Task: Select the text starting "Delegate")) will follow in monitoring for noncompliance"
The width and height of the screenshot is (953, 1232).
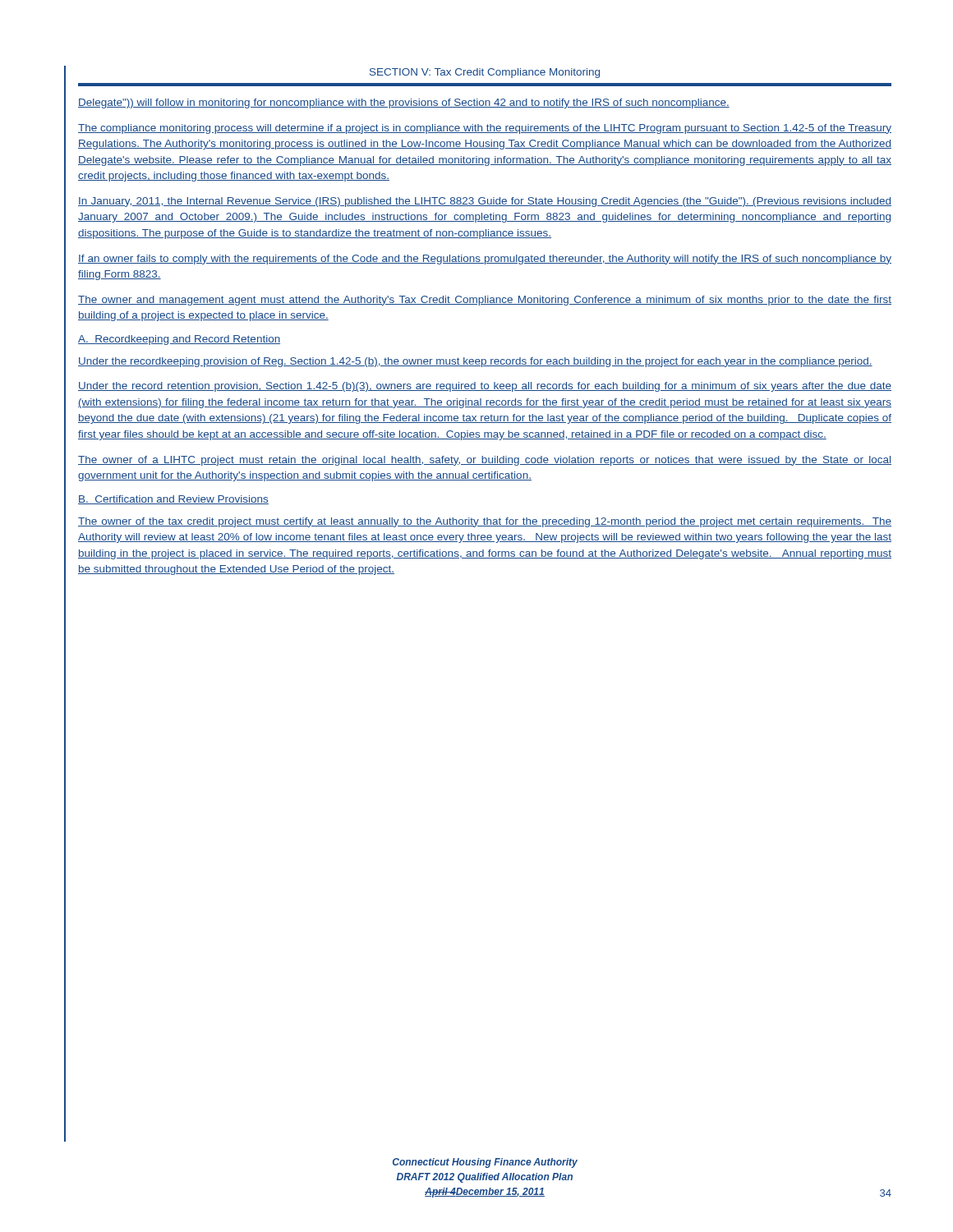Action: click(404, 102)
